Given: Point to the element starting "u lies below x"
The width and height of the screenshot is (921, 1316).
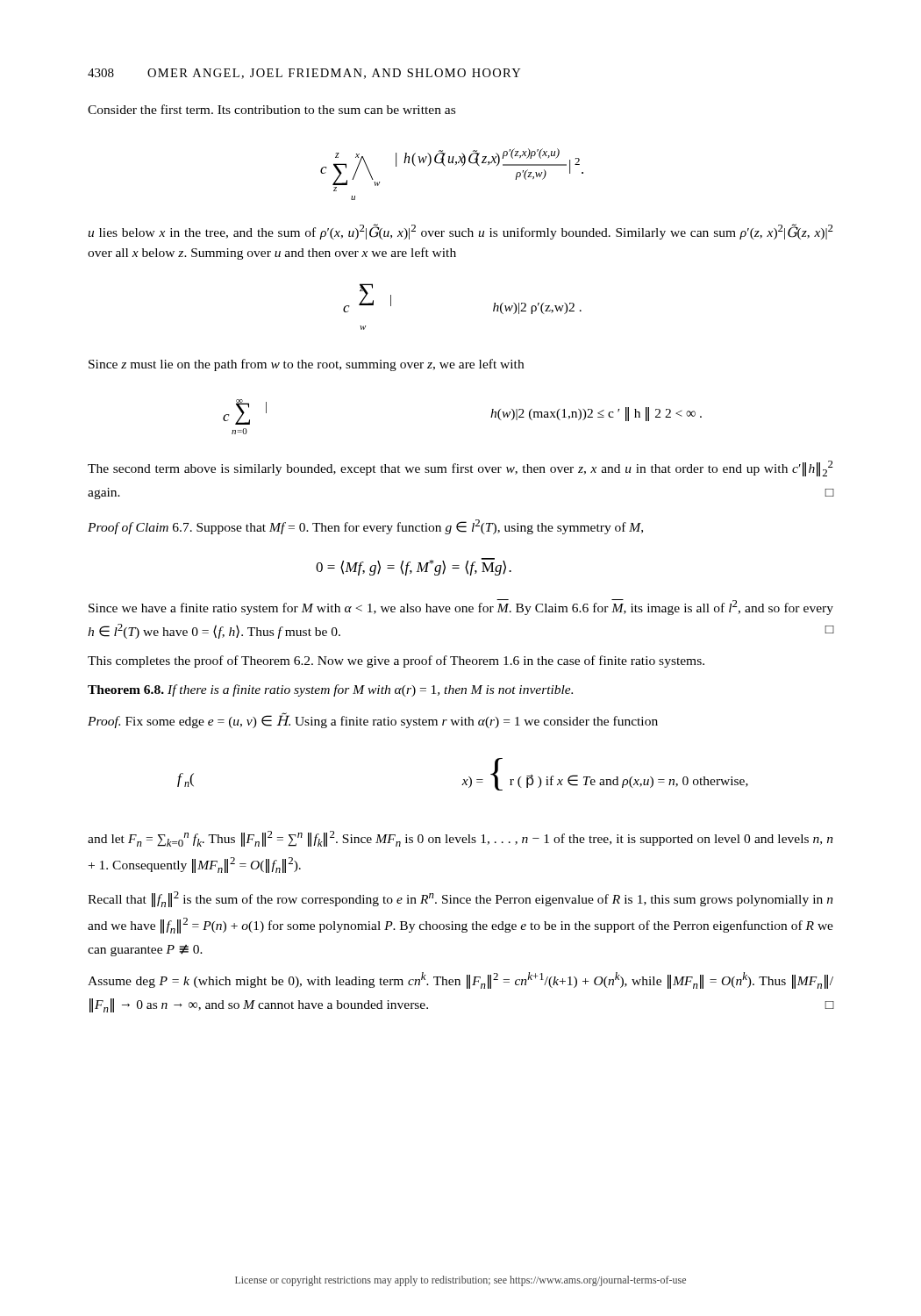Looking at the screenshot, I should coord(460,241).
